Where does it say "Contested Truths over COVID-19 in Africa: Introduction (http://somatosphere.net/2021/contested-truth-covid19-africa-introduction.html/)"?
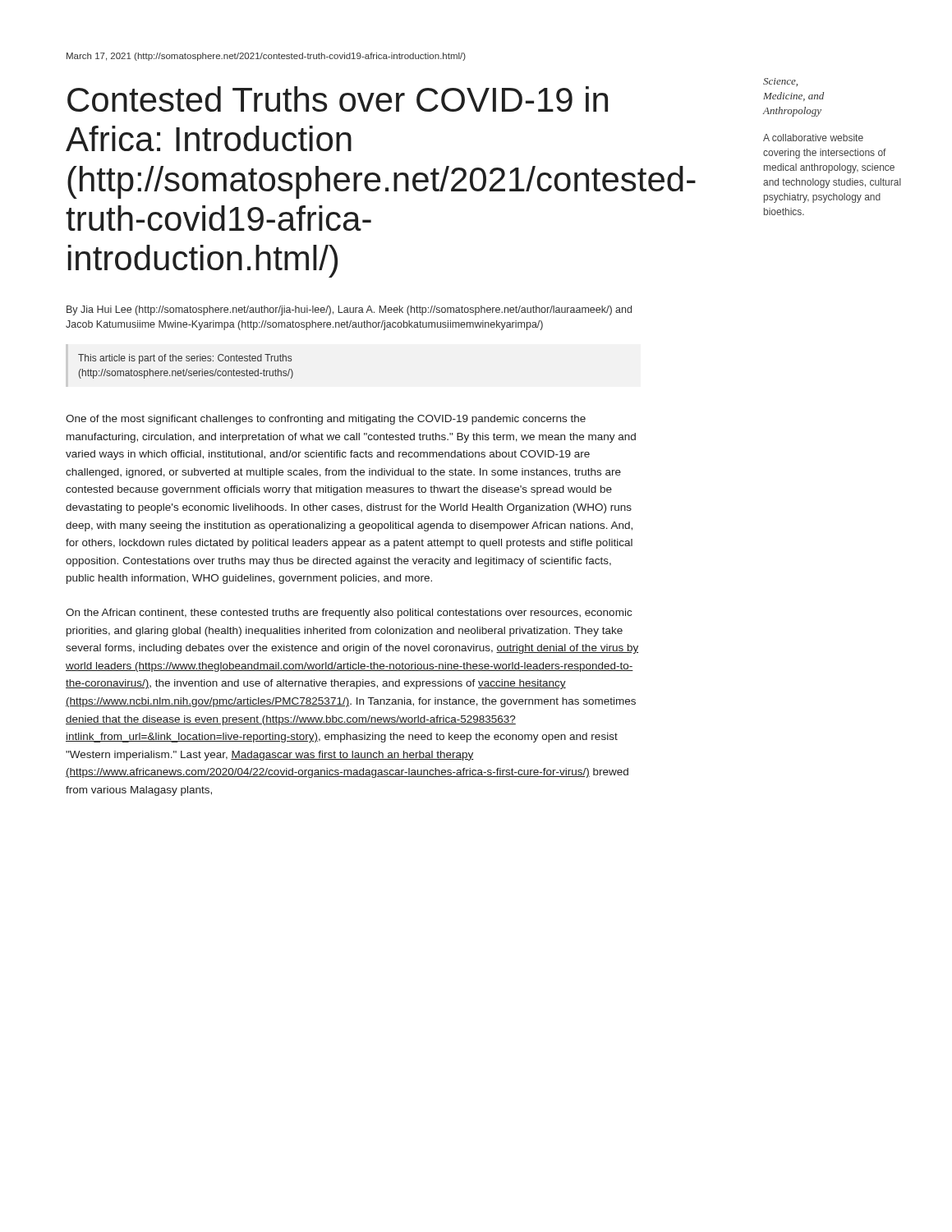Screen dimensions: 1232x952 (x=353, y=180)
